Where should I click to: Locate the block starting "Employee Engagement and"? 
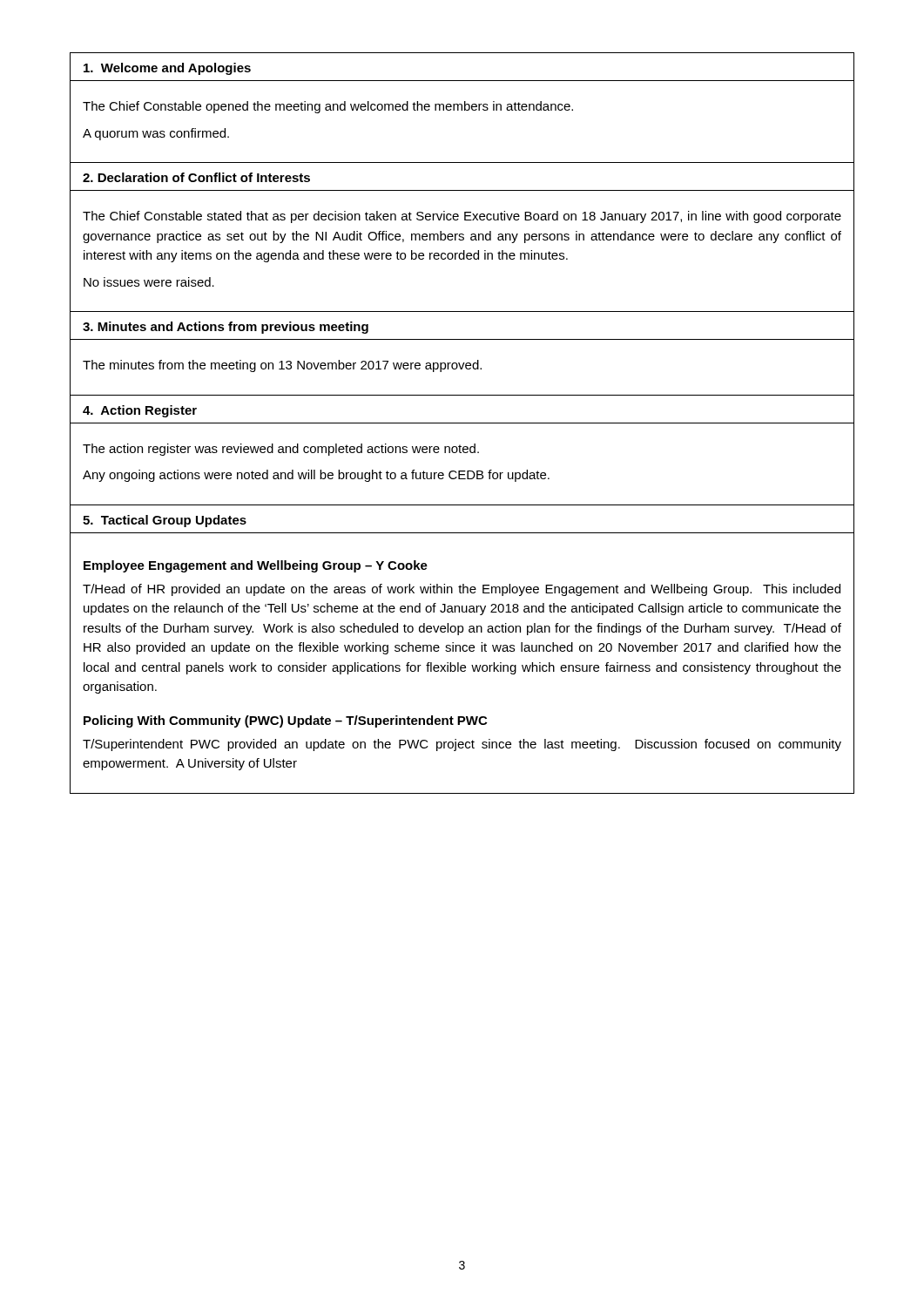(255, 565)
